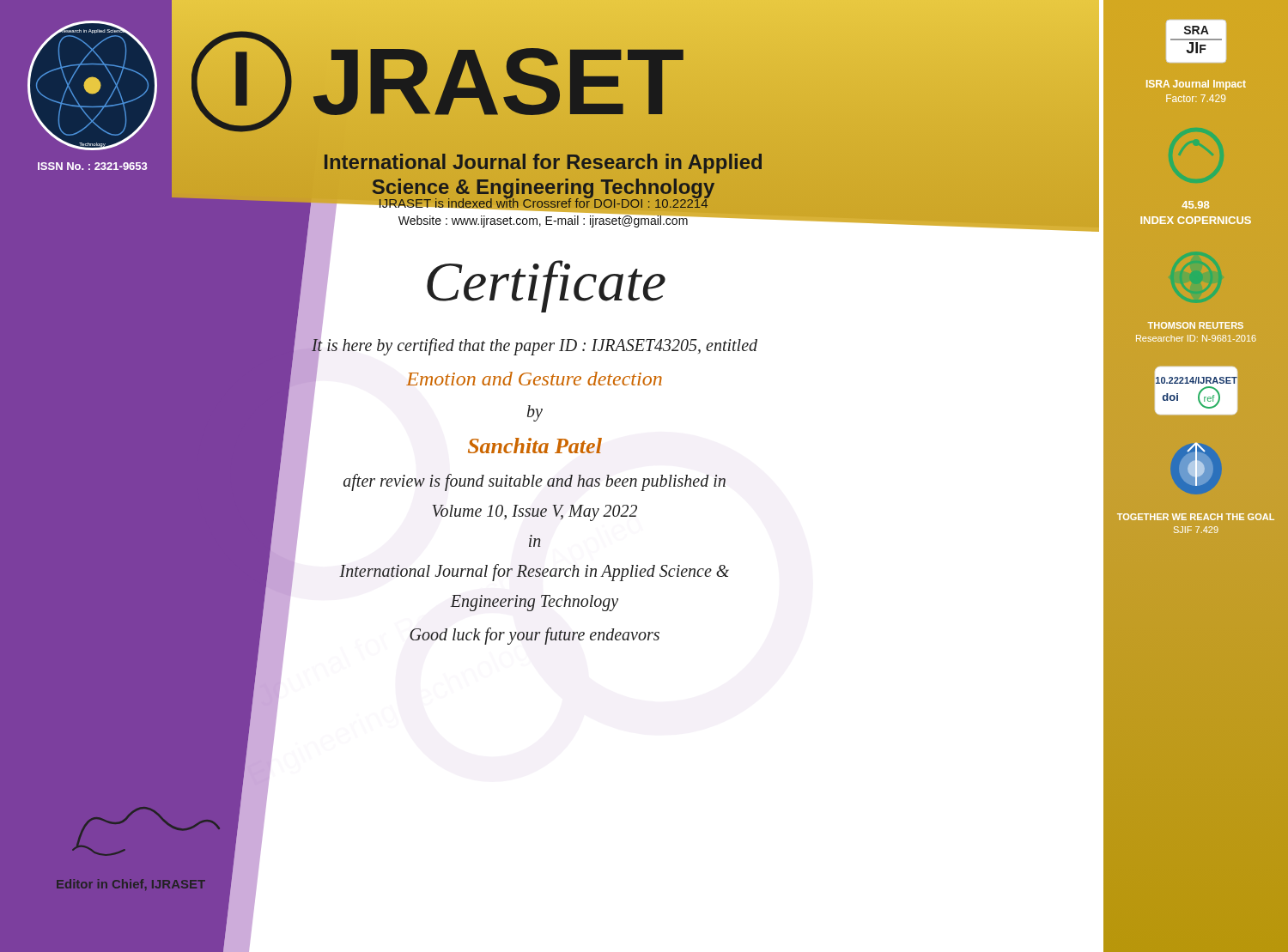Where is the passage that starts "IJRASET is indexed with Crossref for DOI-DOI"?

pos(543,203)
